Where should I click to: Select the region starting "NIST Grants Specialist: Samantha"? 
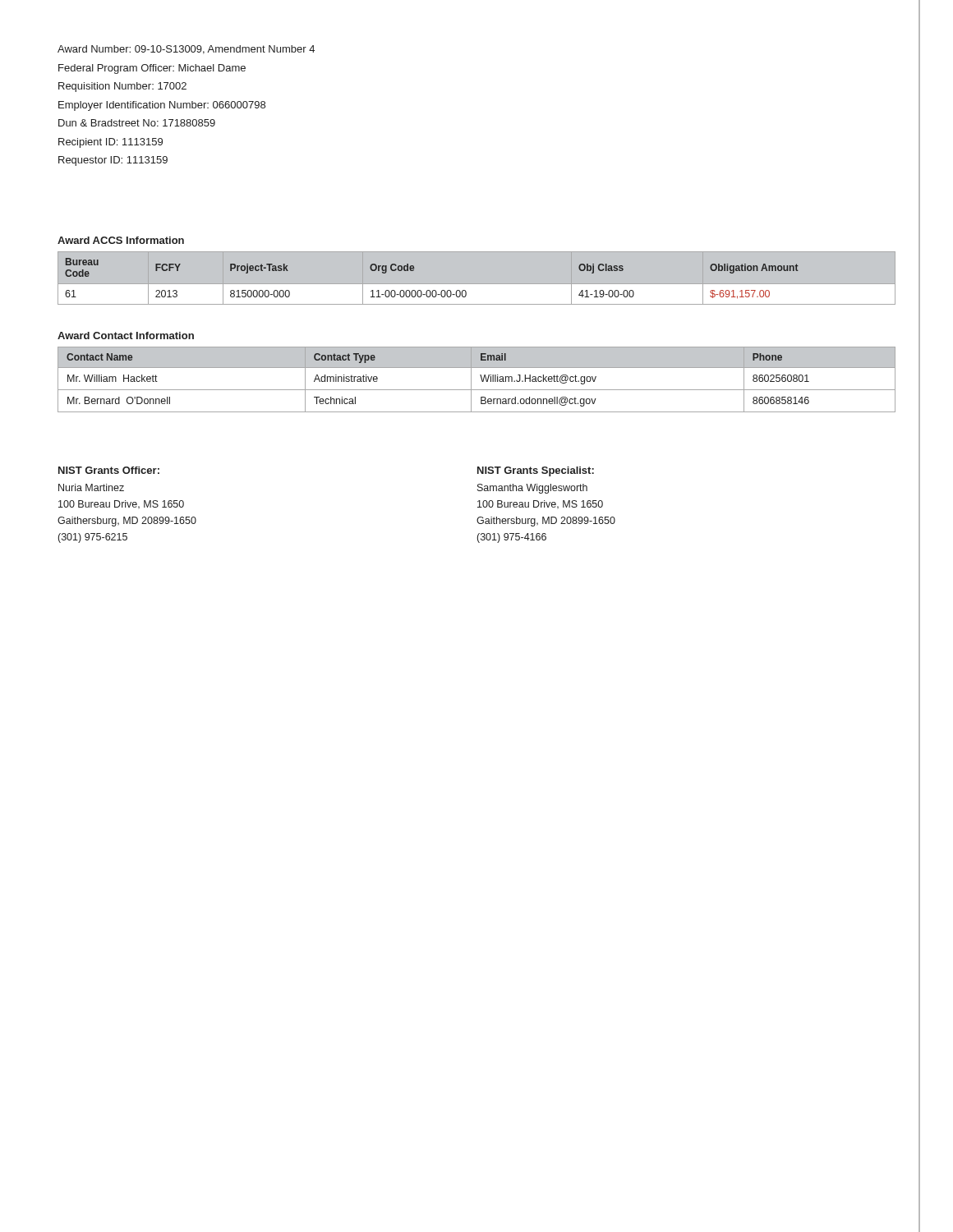coord(536,471)
